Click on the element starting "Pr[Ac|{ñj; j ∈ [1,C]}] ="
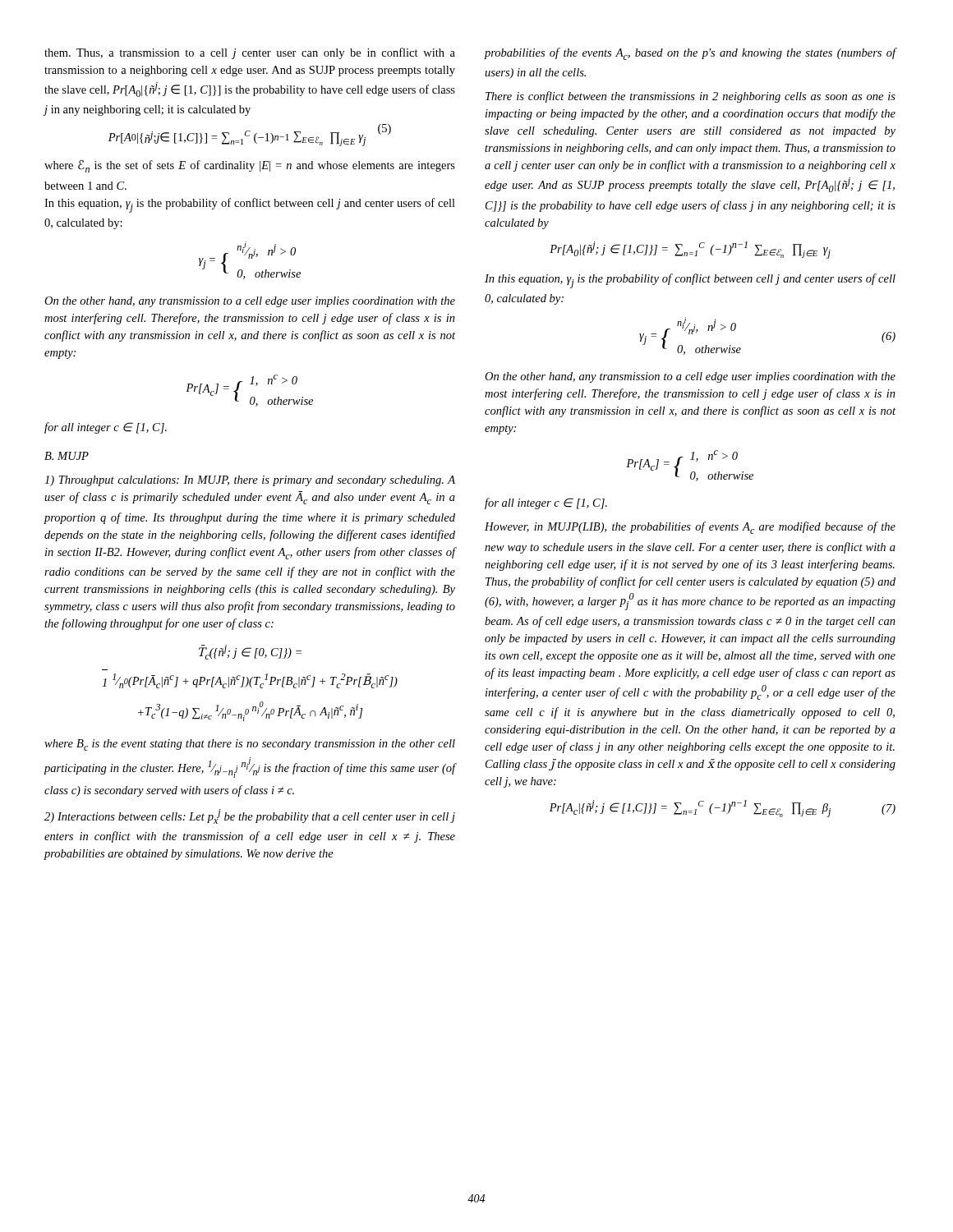 (722, 809)
